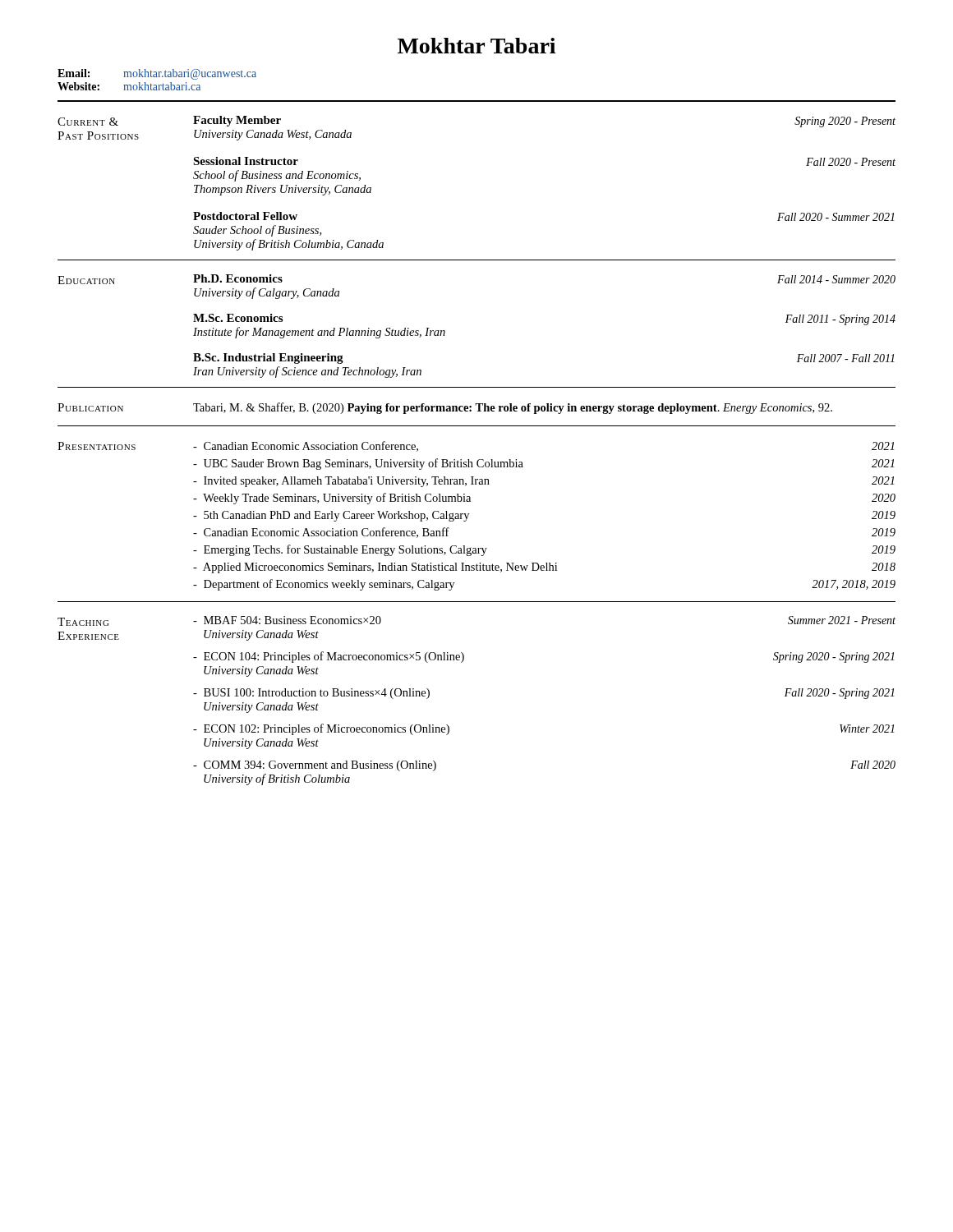953x1232 pixels.
Task: Select the list item that says "COMM 394: Government and"
Action: pyautogui.click(x=316, y=766)
